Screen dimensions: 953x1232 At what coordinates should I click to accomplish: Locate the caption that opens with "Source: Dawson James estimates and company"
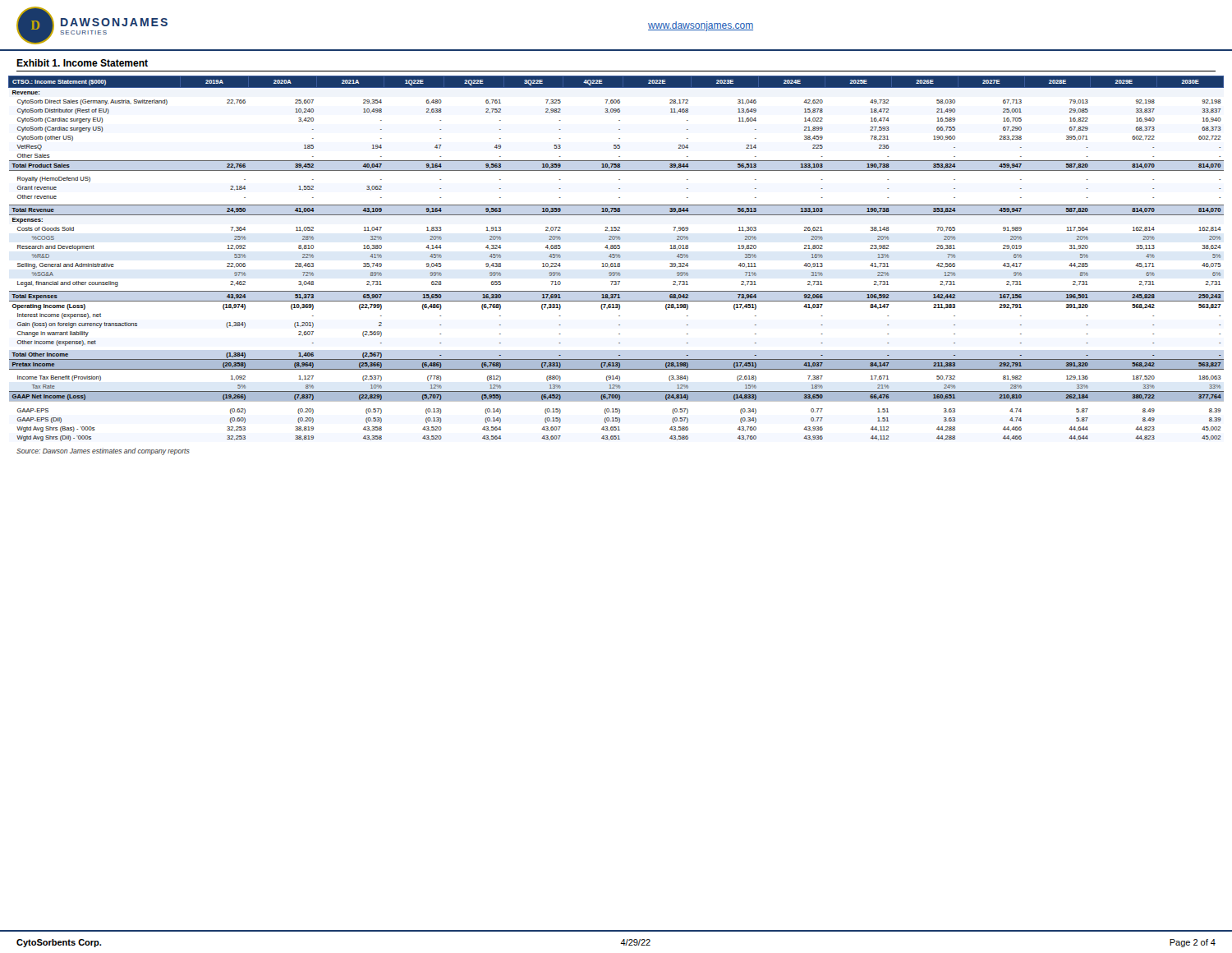(x=103, y=451)
